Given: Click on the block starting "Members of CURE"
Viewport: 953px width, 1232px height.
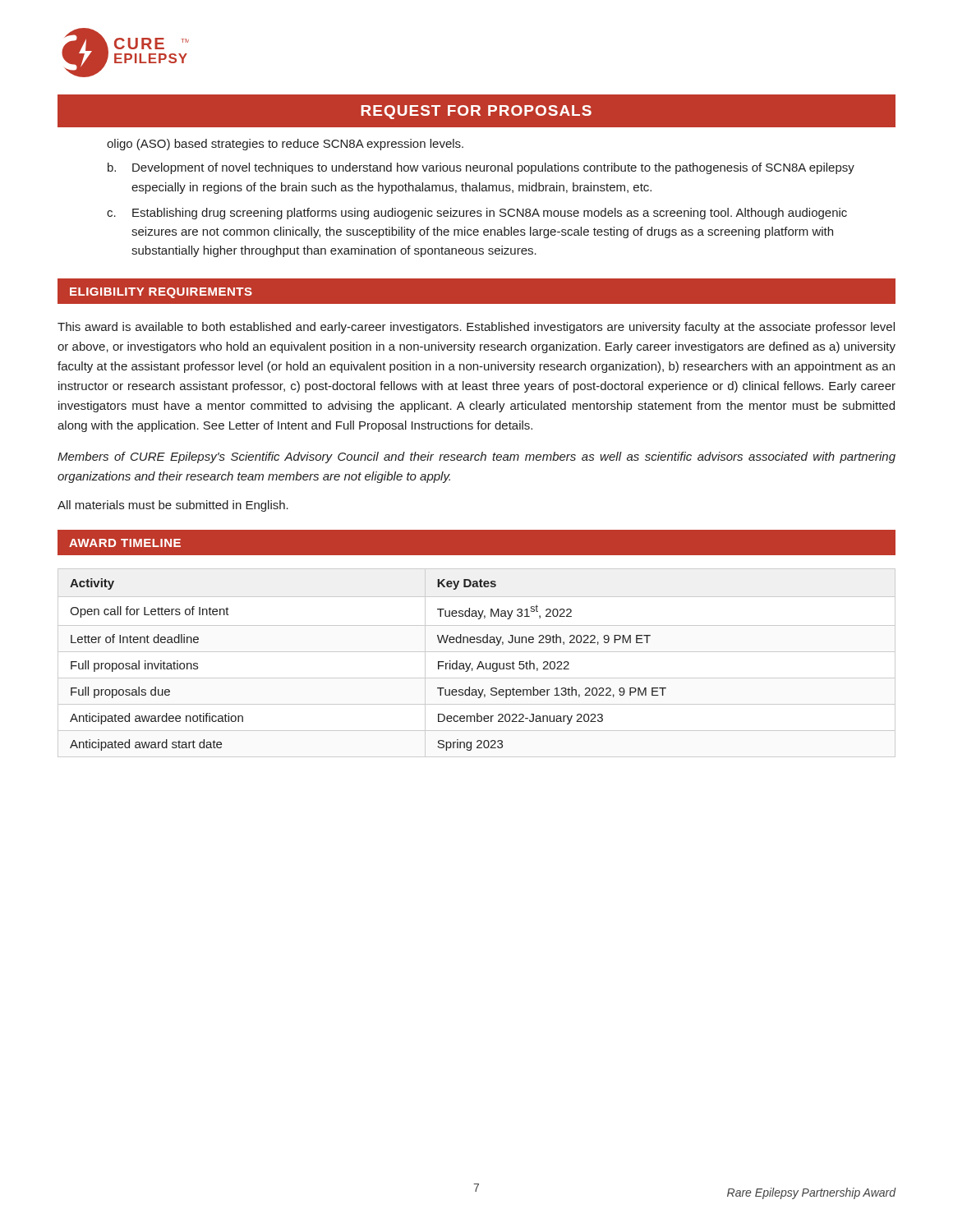Looking at the screenshot, I should click(476, 466).
